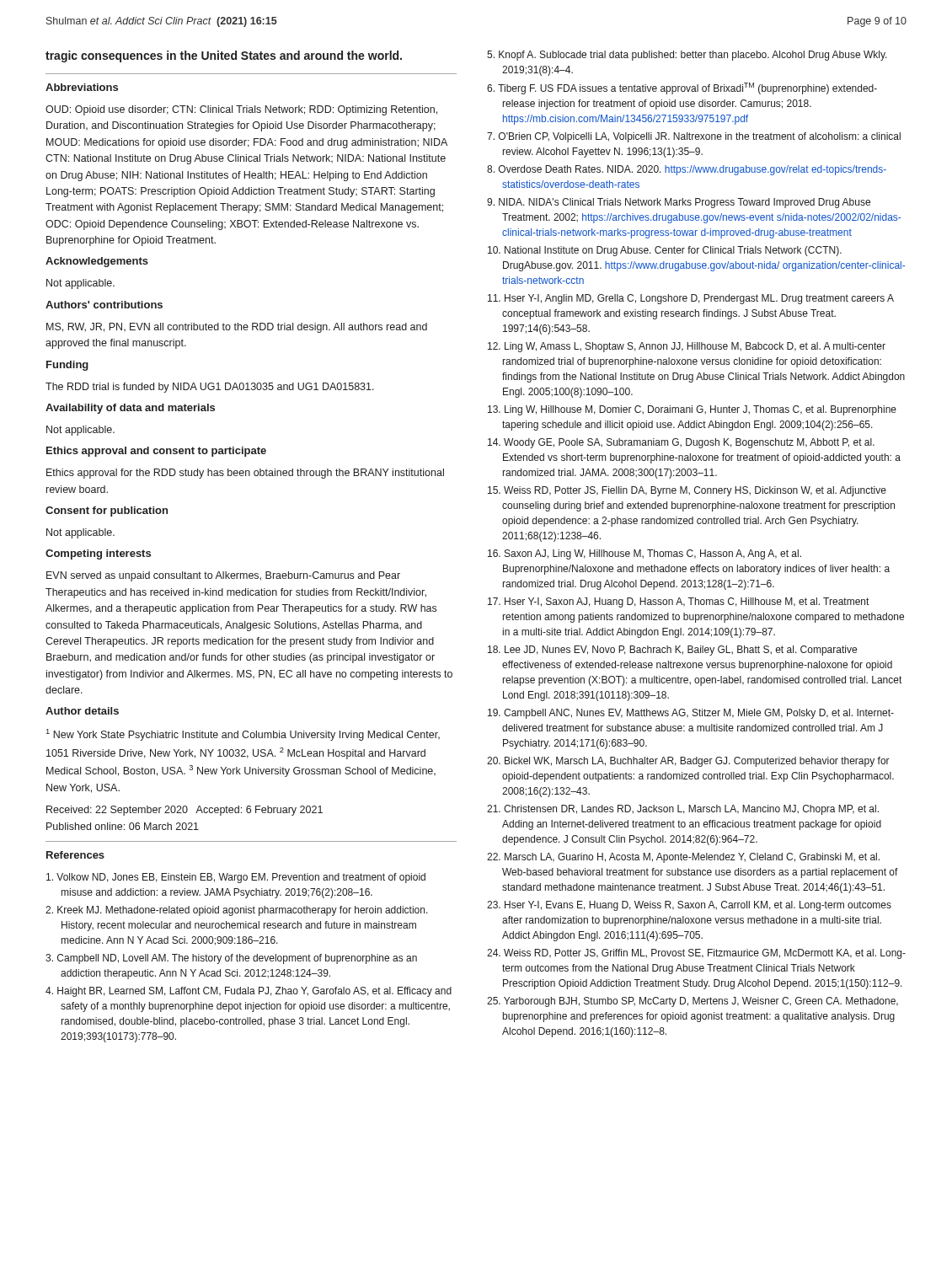The width and height of the screenshot is (952, 1264).
Task: Locate the passage starting "Volkow ND, Jones EB, Einstein EB, Wargo"
Action: tap(236, 885)
